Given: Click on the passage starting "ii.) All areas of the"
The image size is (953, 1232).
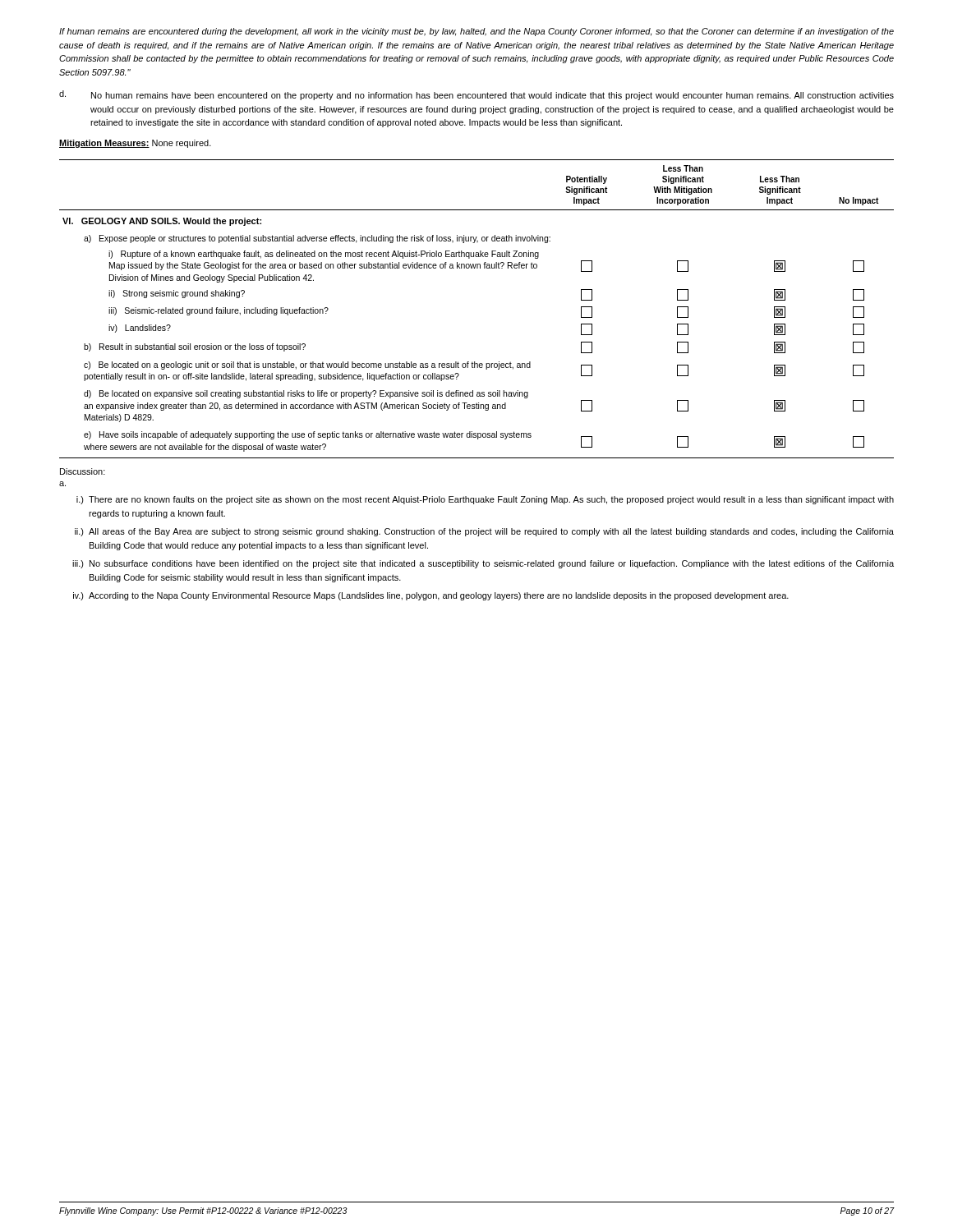Looking at the screenshot, I should (x=476, y=539).
